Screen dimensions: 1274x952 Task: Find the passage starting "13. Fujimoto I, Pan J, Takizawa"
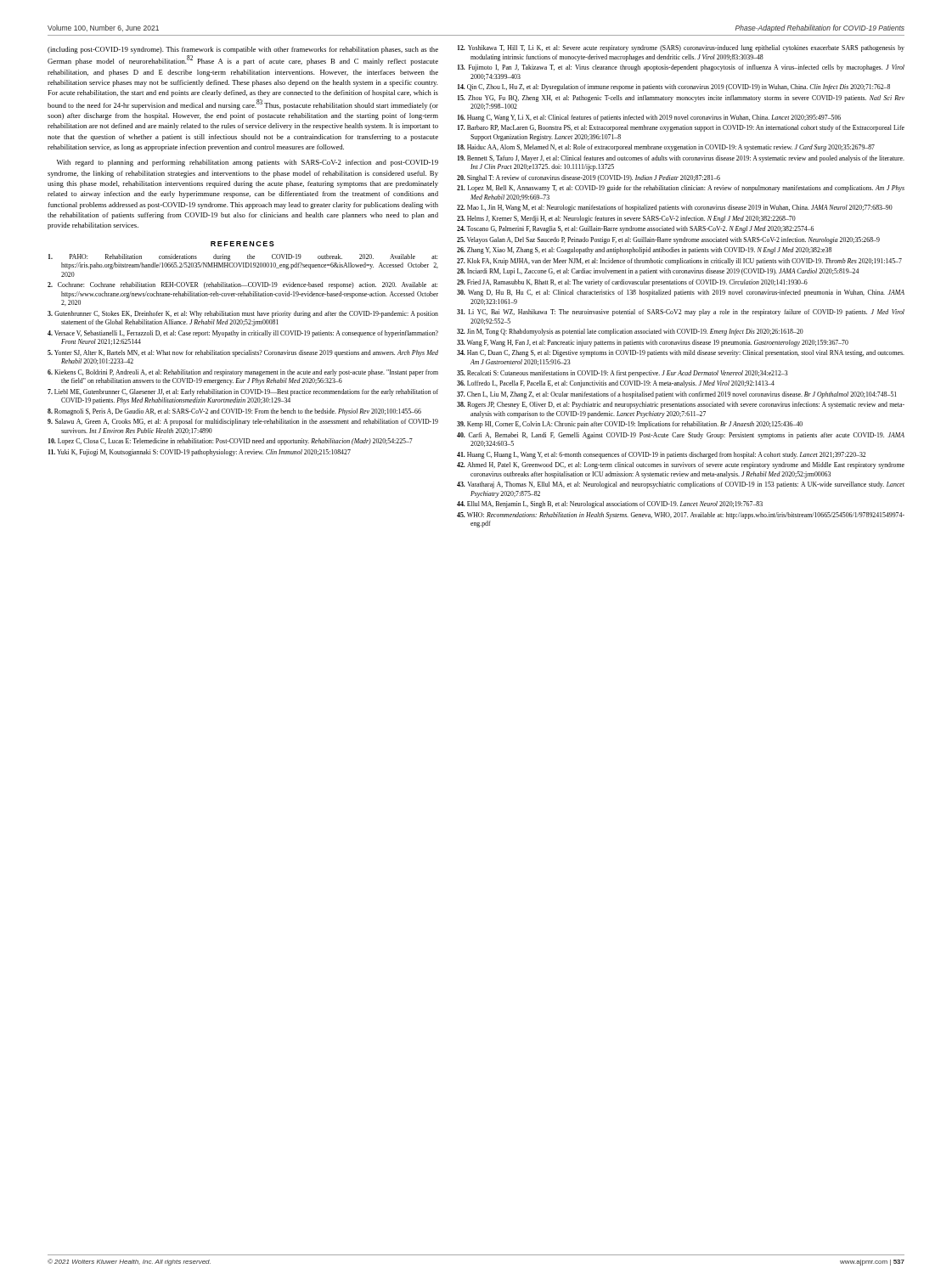click(x=681, y=72)
